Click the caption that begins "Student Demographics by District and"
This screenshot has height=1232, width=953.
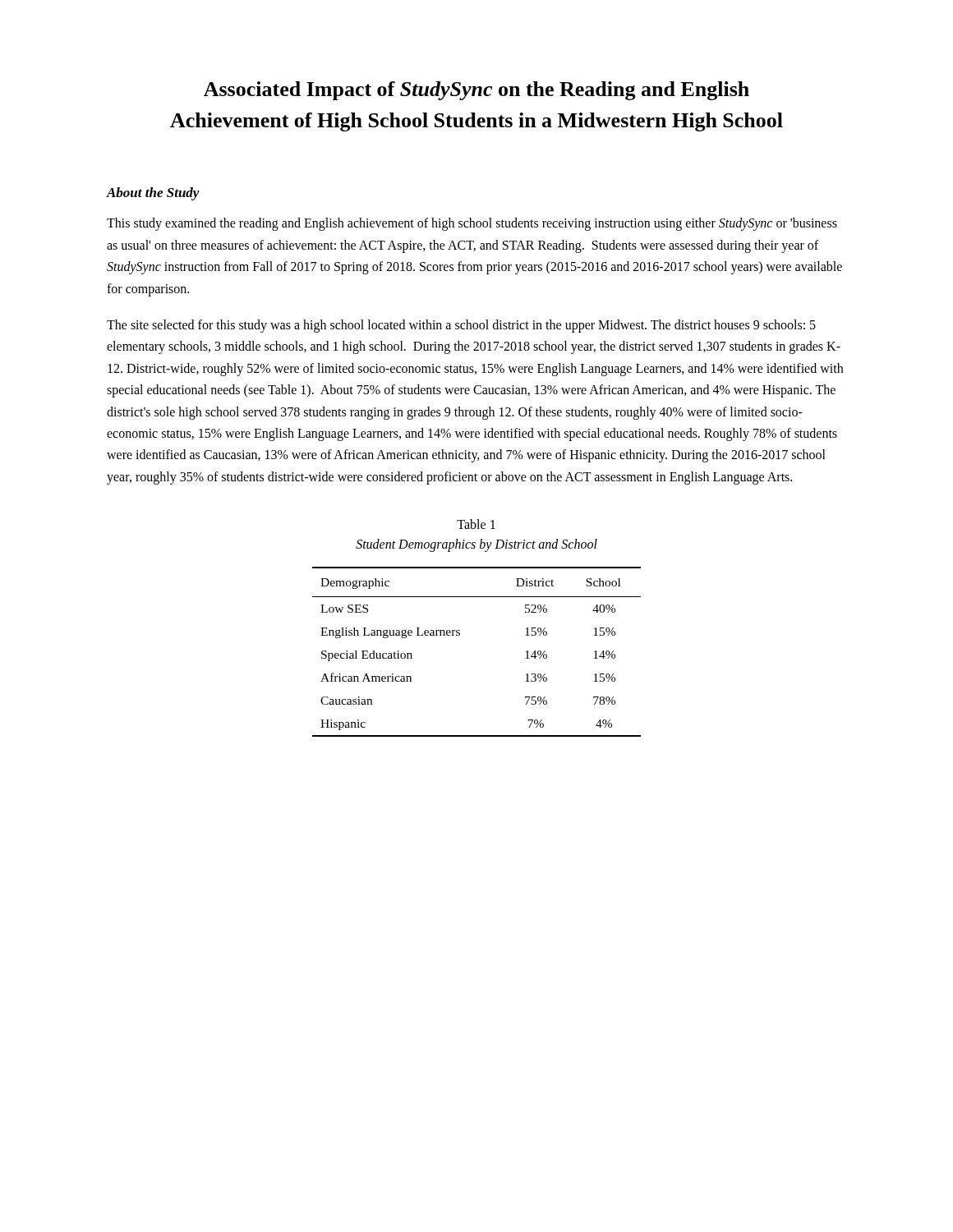476,544
